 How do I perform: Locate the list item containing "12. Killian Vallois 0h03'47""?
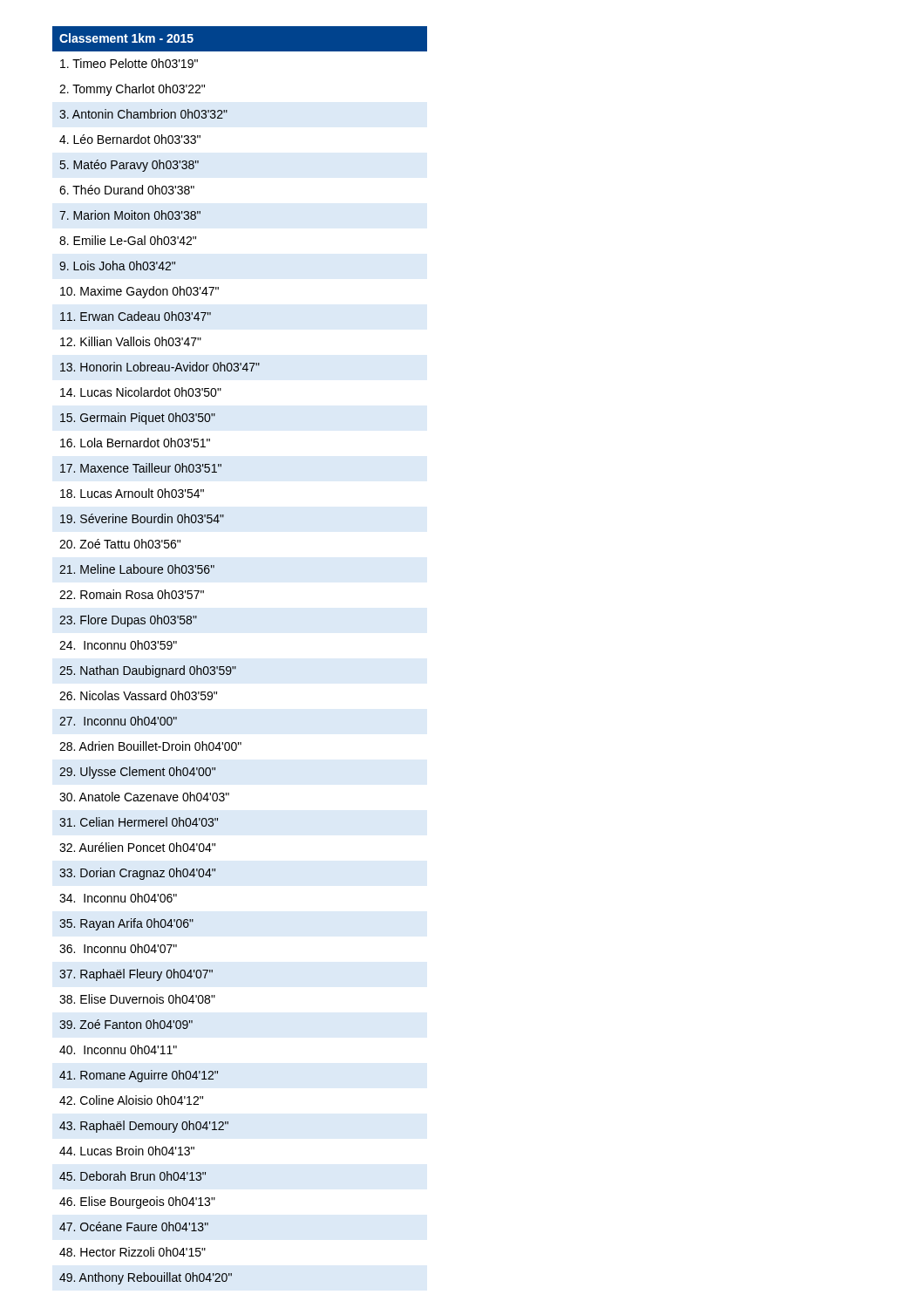click(x=130, y=342)
